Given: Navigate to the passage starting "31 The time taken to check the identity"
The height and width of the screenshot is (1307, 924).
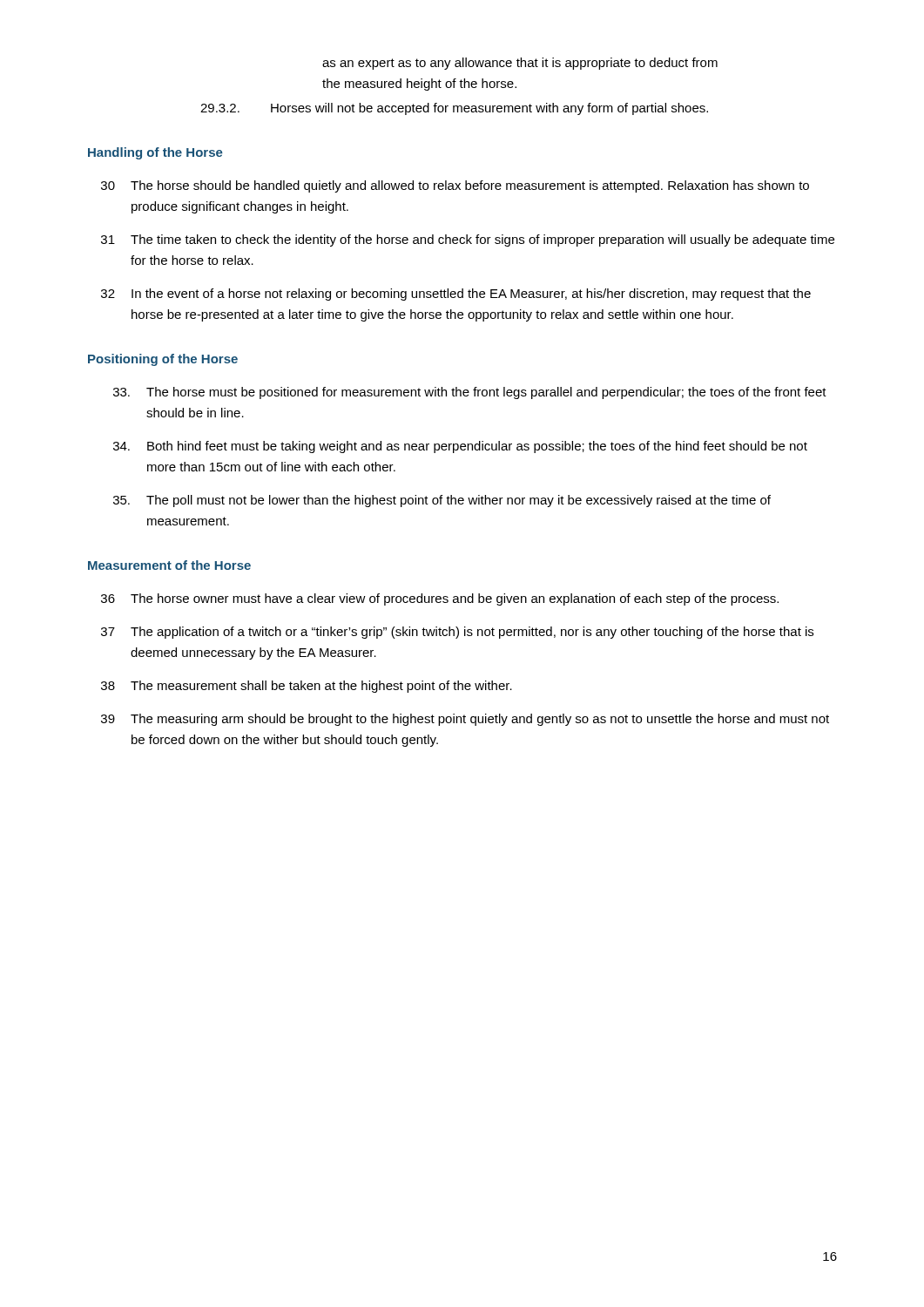Looking at the screenshot, I should [462, 250].
